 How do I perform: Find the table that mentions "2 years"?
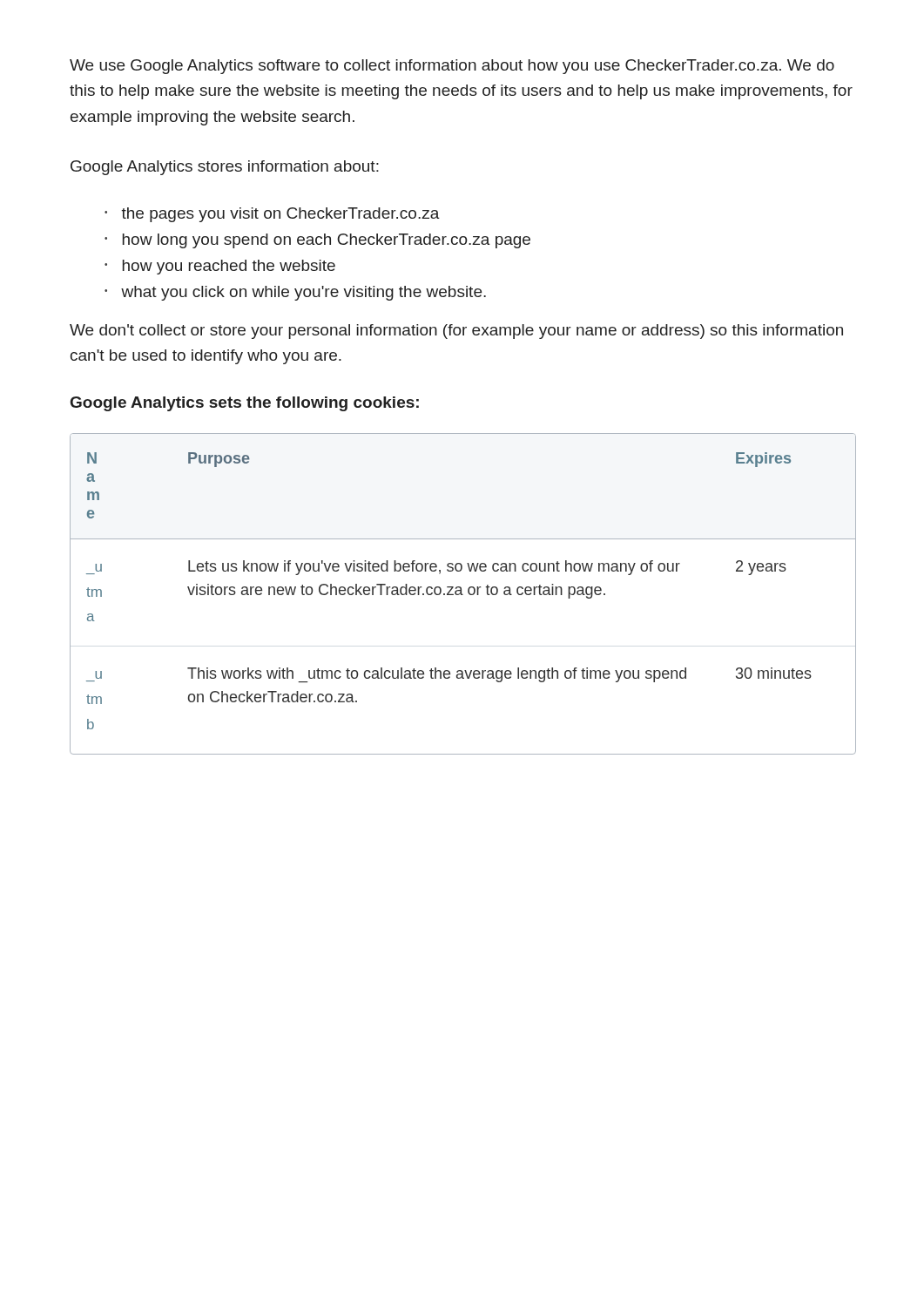click(x=463, y=594)
